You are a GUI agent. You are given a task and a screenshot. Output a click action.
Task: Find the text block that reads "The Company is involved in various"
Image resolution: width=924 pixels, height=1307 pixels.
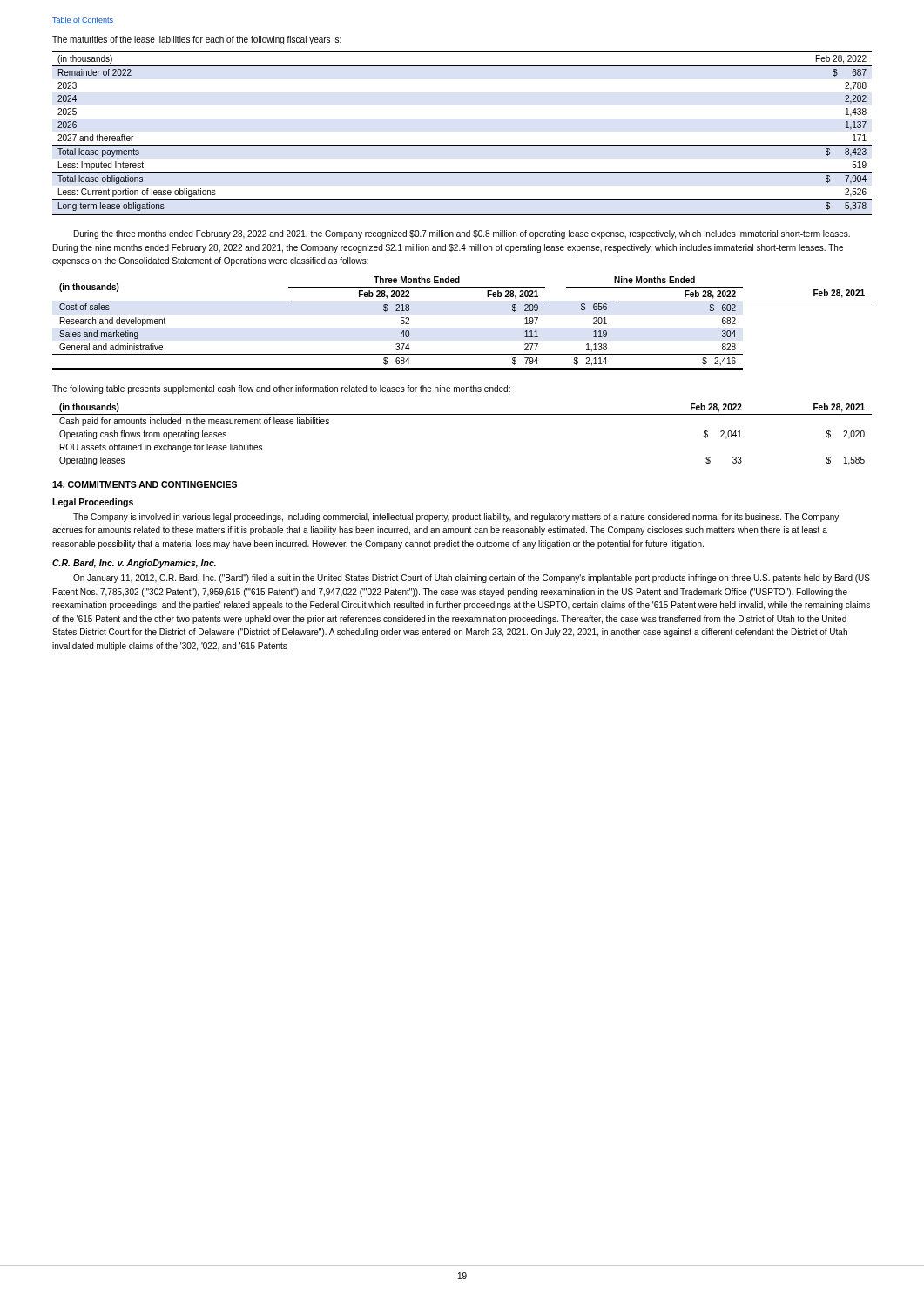click(446, 530)
